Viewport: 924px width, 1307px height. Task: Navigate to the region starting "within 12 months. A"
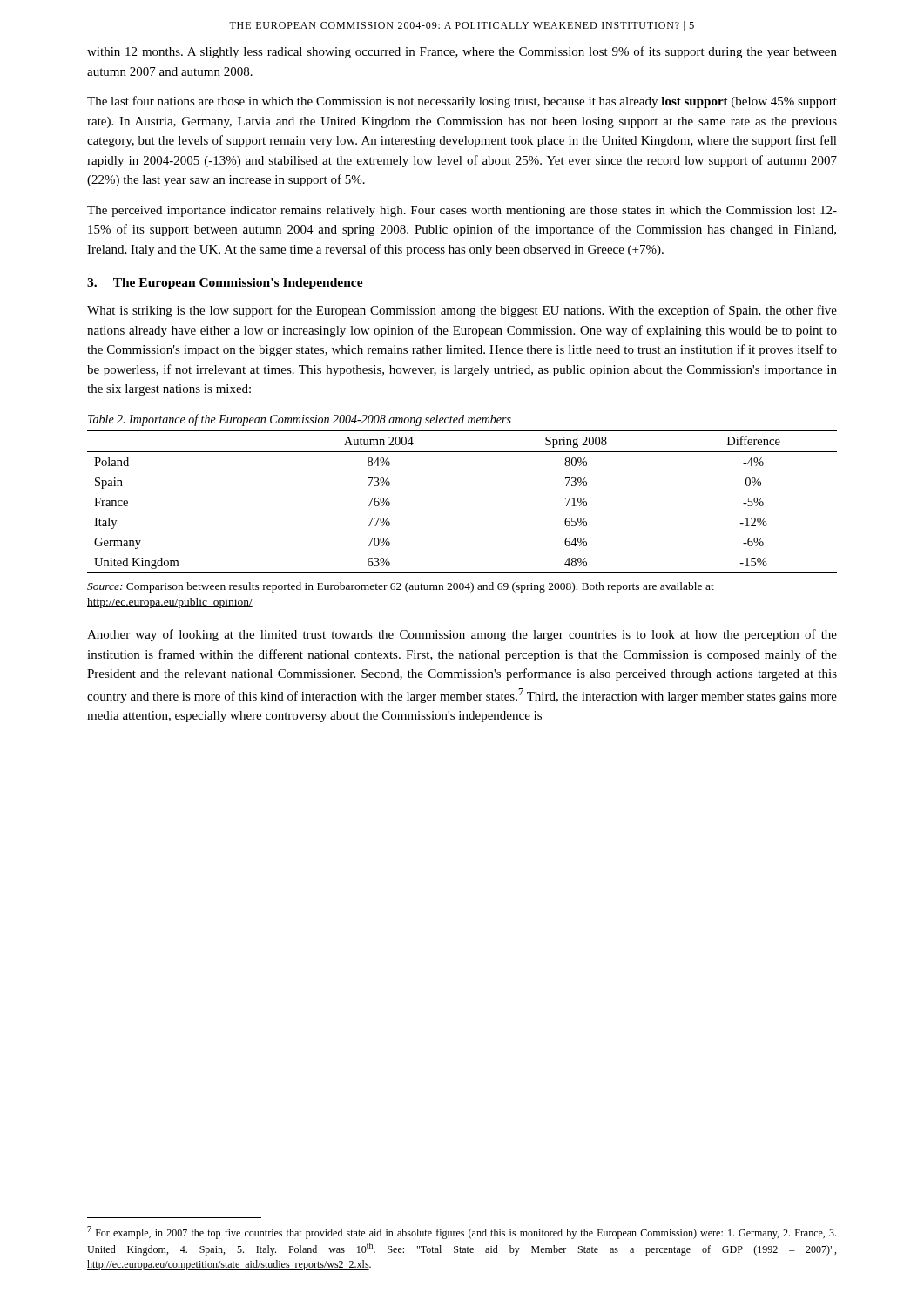click(462, 61)
